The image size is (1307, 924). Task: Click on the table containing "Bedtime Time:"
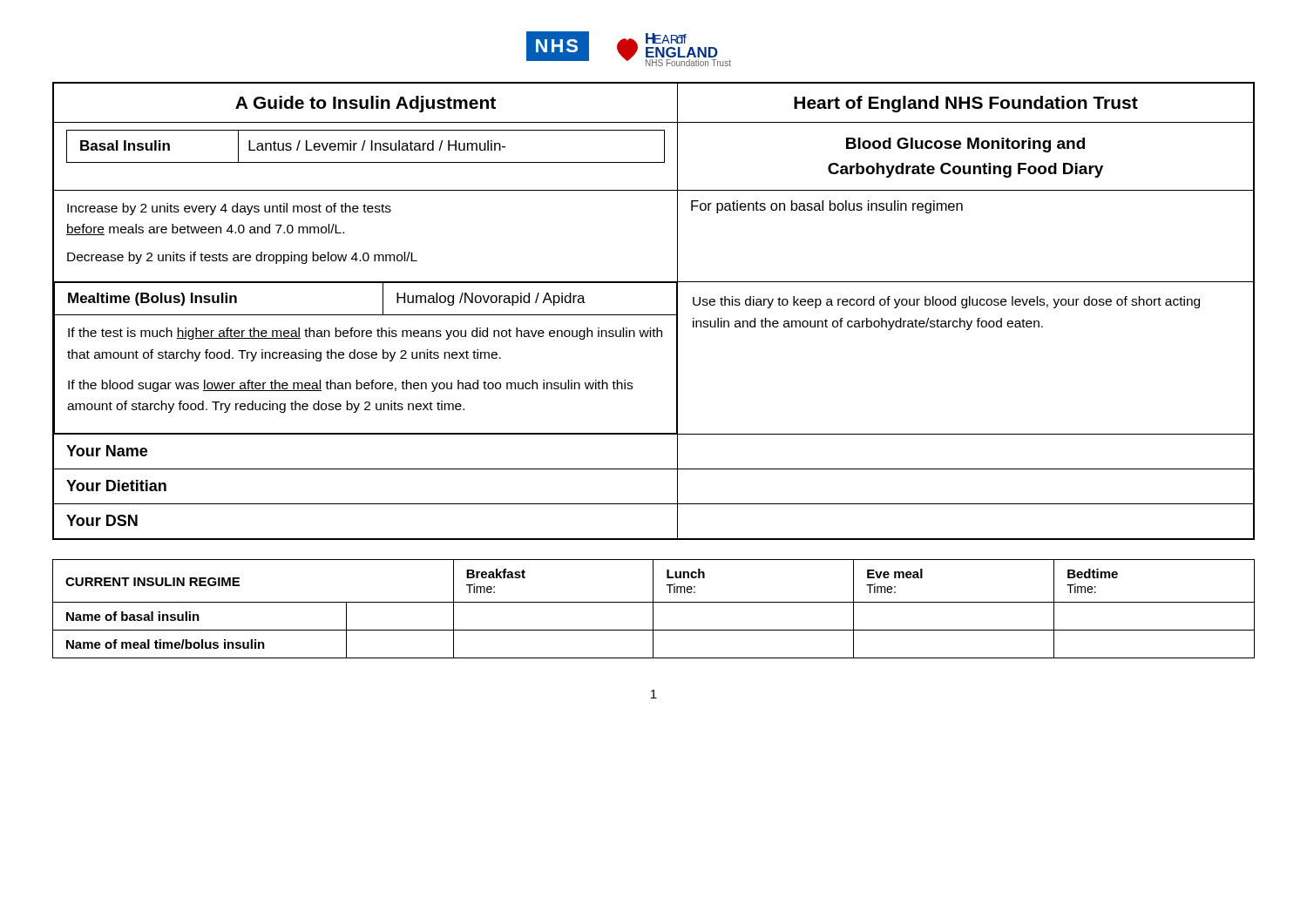coord(654,609)
